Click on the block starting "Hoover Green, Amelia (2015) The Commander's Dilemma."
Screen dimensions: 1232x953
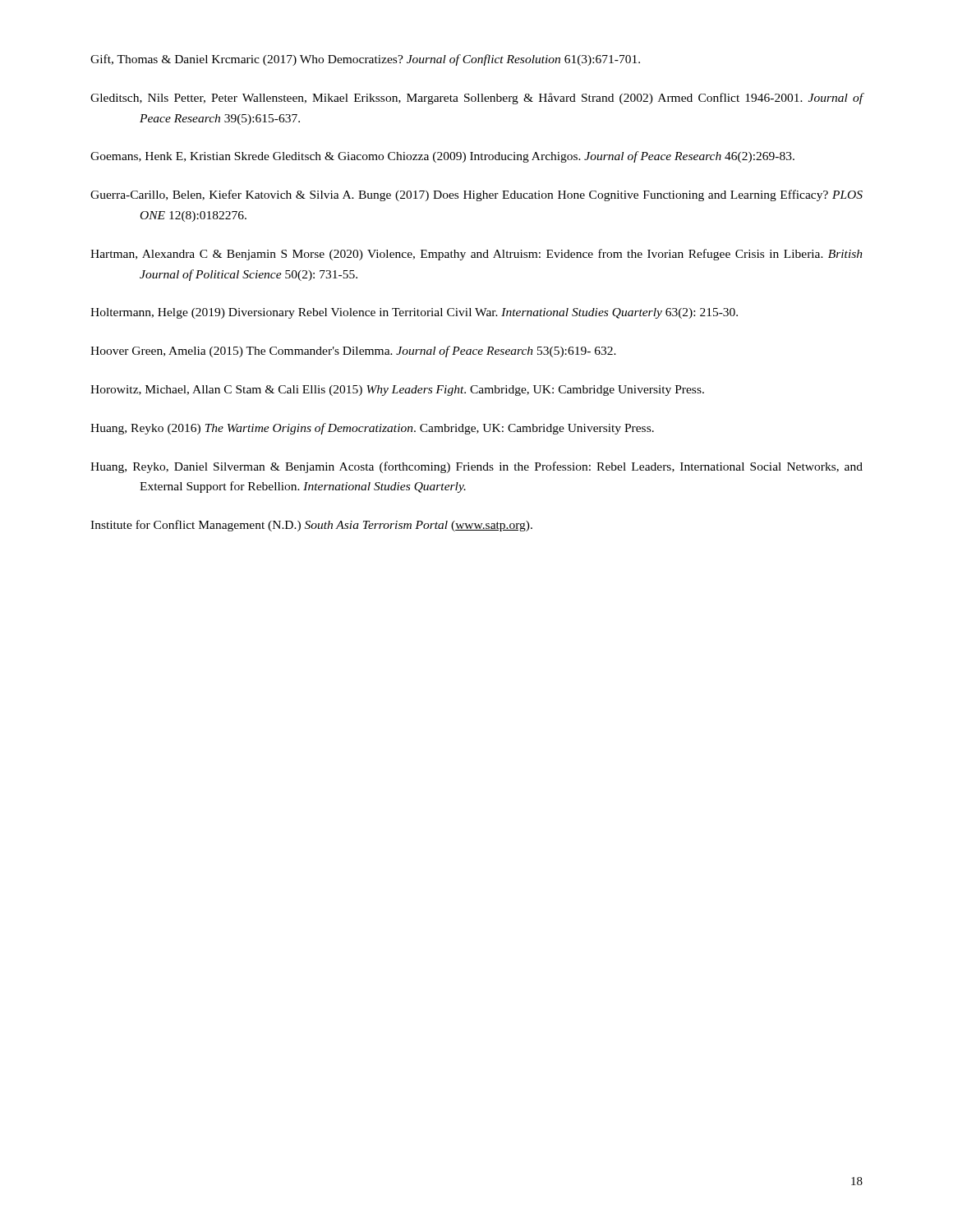tap(353, 350)
